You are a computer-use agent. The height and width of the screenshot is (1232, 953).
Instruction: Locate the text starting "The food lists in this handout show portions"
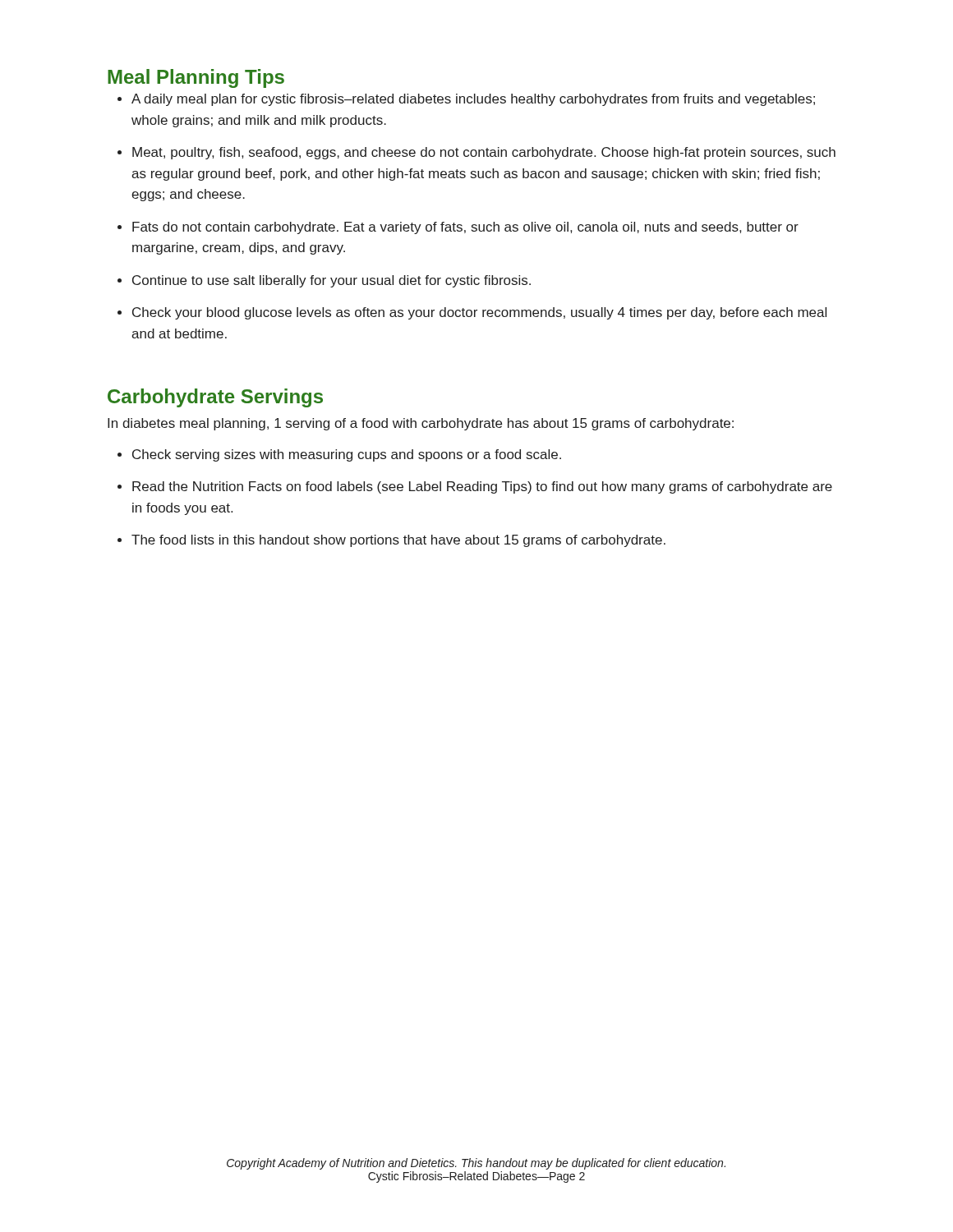tap(476, 540)
